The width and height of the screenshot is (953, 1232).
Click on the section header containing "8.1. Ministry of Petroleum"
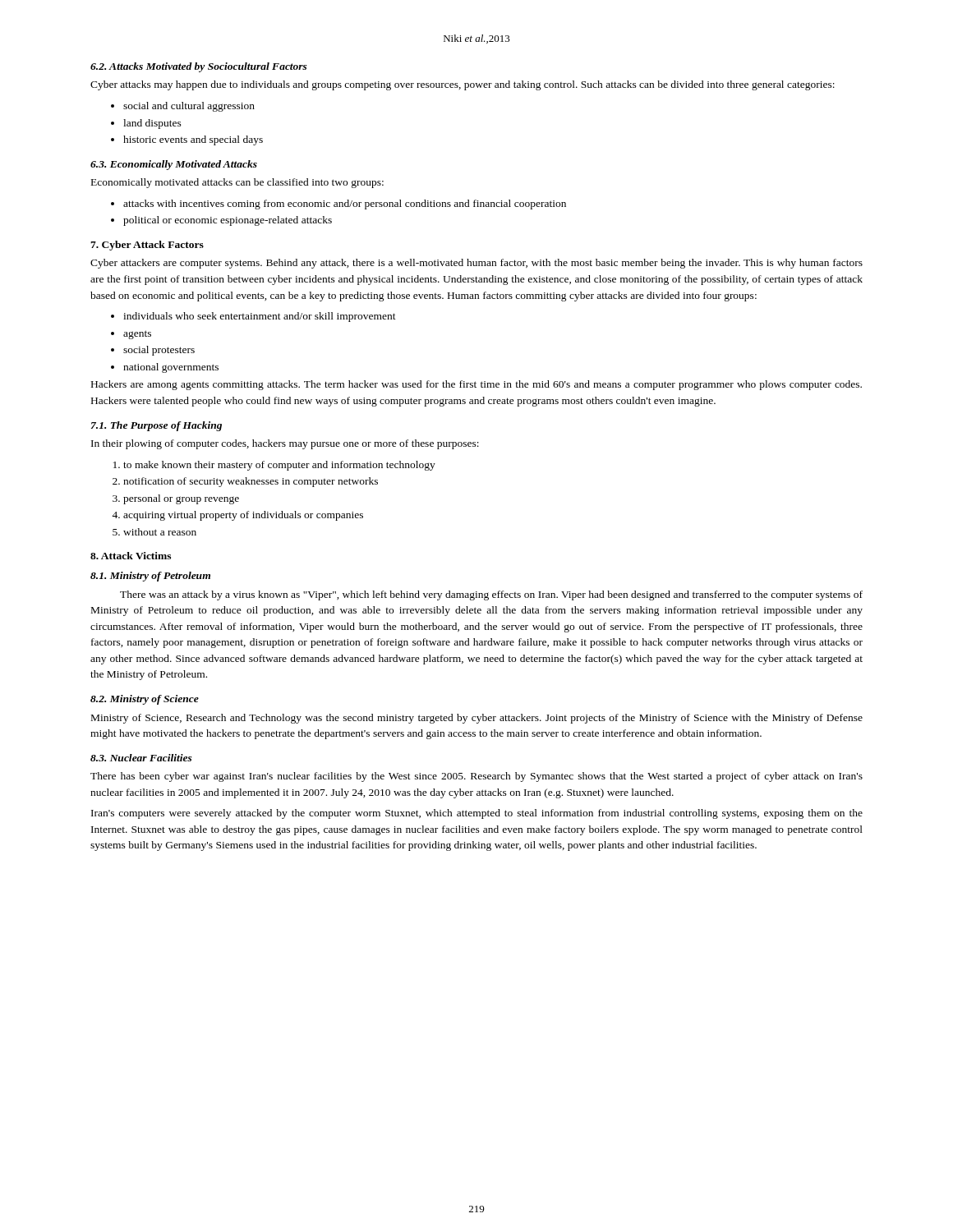click(x=151, y=575)
